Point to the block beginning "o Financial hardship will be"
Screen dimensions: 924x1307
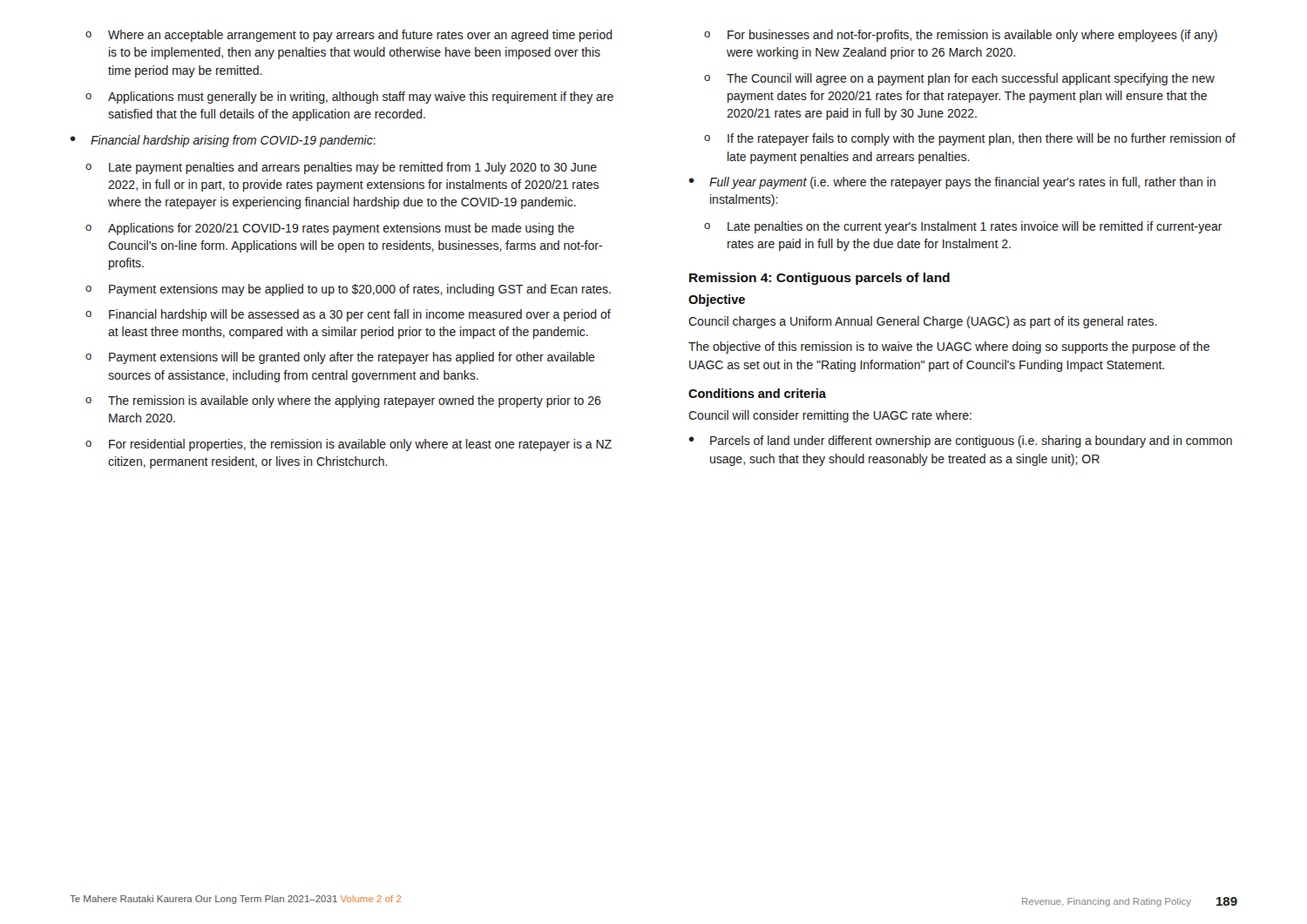click(352, 323)
